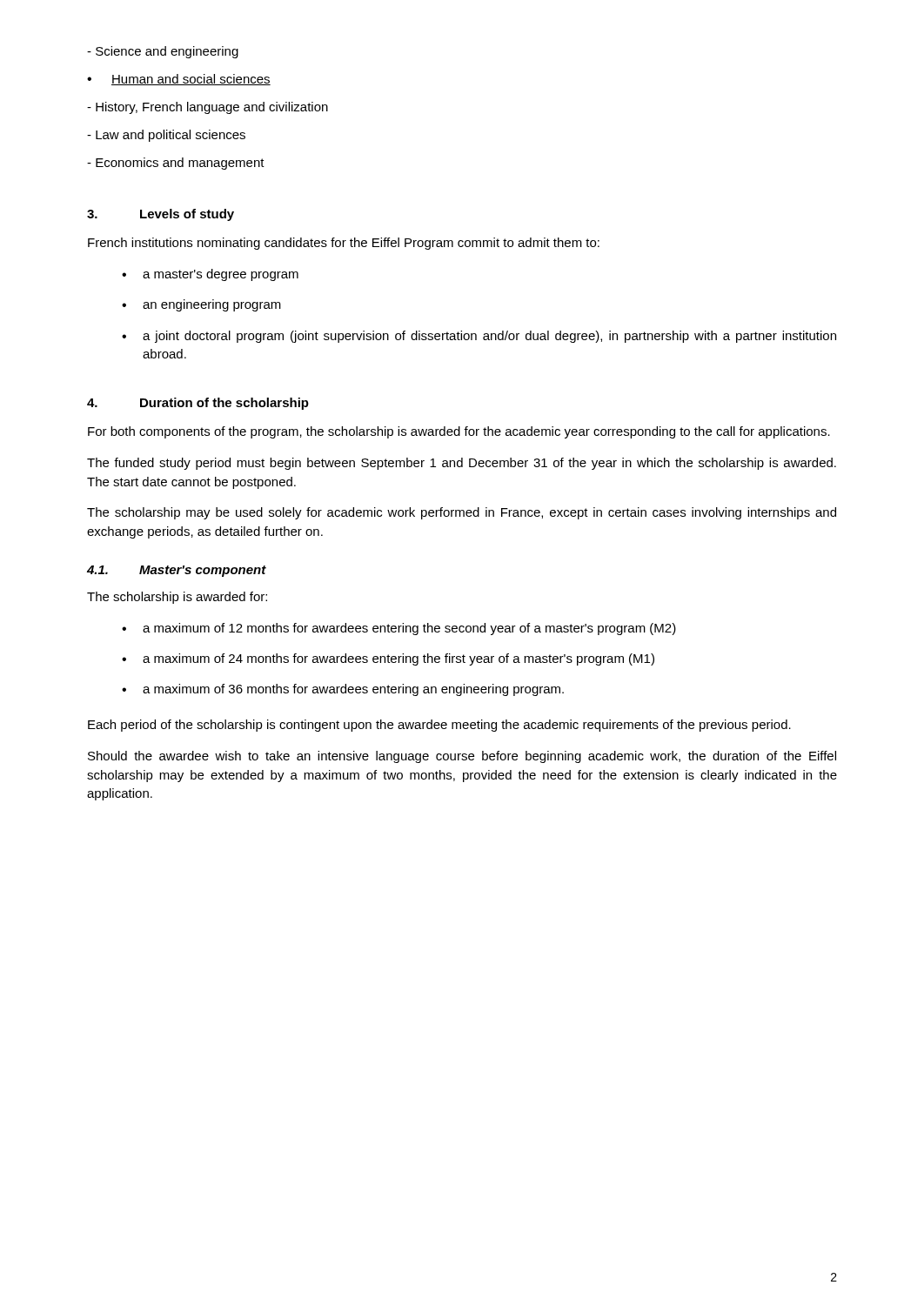Click on the list item that says "Economics and management"

tap(176, 162)
